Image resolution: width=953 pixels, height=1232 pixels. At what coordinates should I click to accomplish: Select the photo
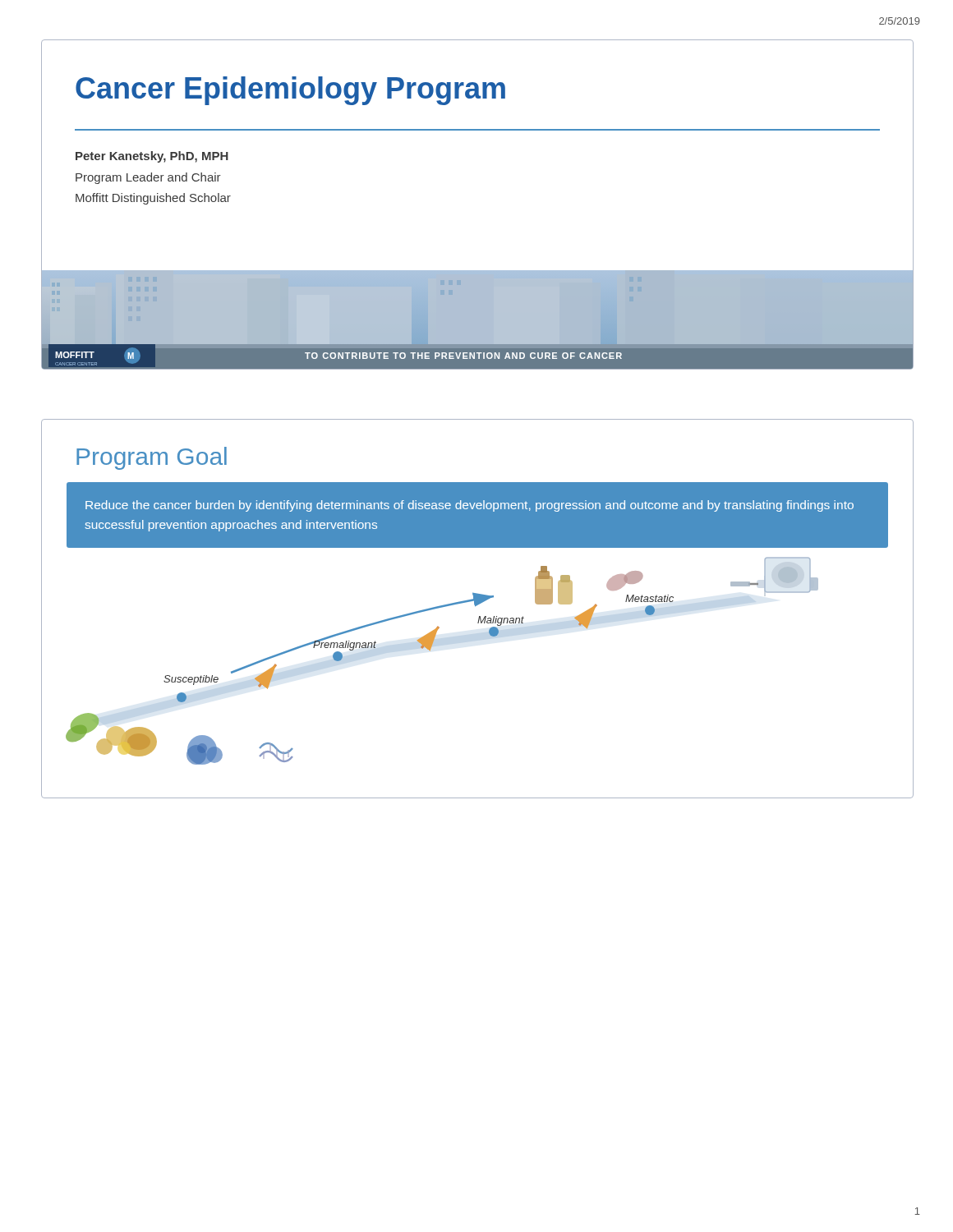[477, 319]
